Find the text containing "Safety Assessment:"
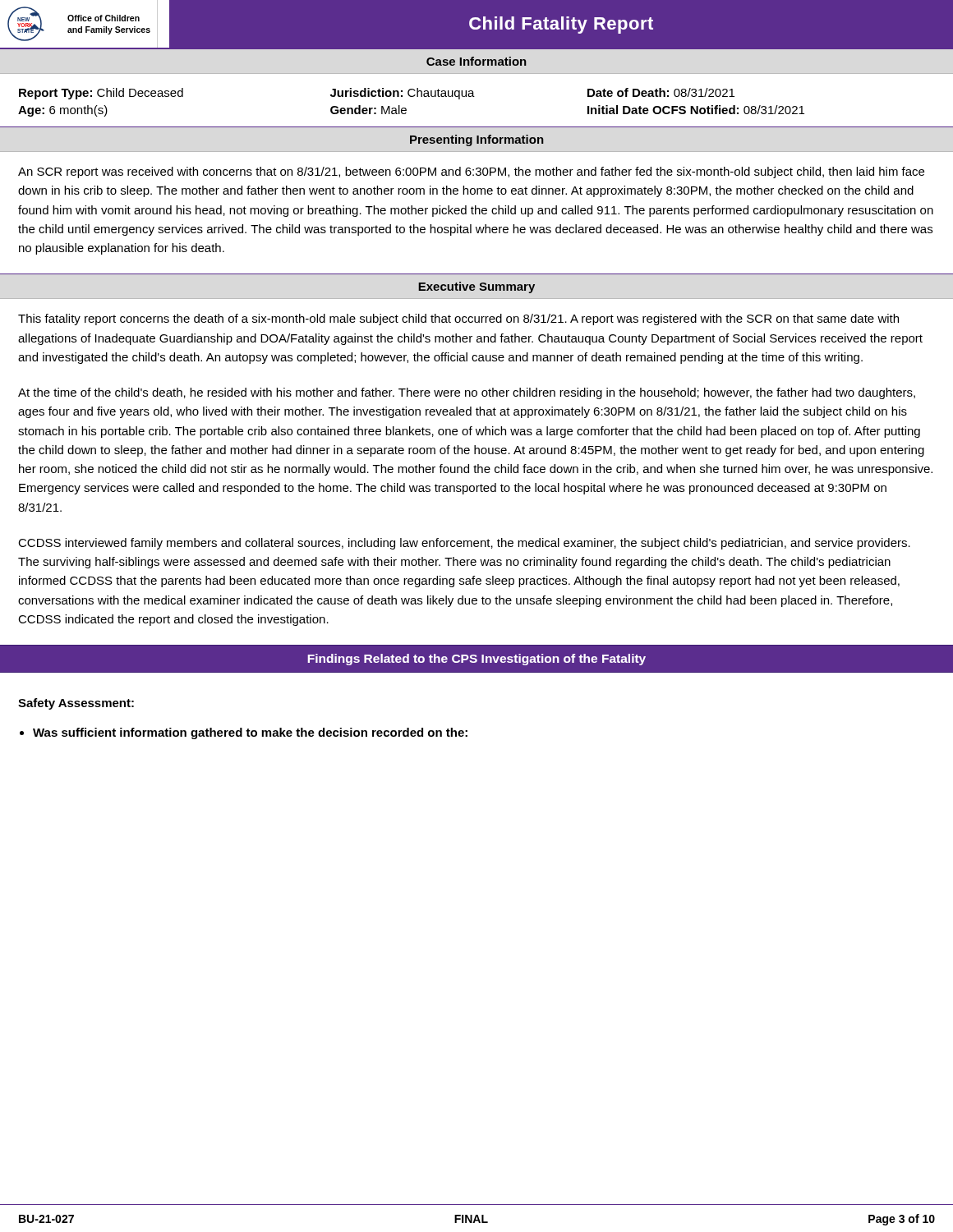The image size is (953, 1232). (76, 704)
